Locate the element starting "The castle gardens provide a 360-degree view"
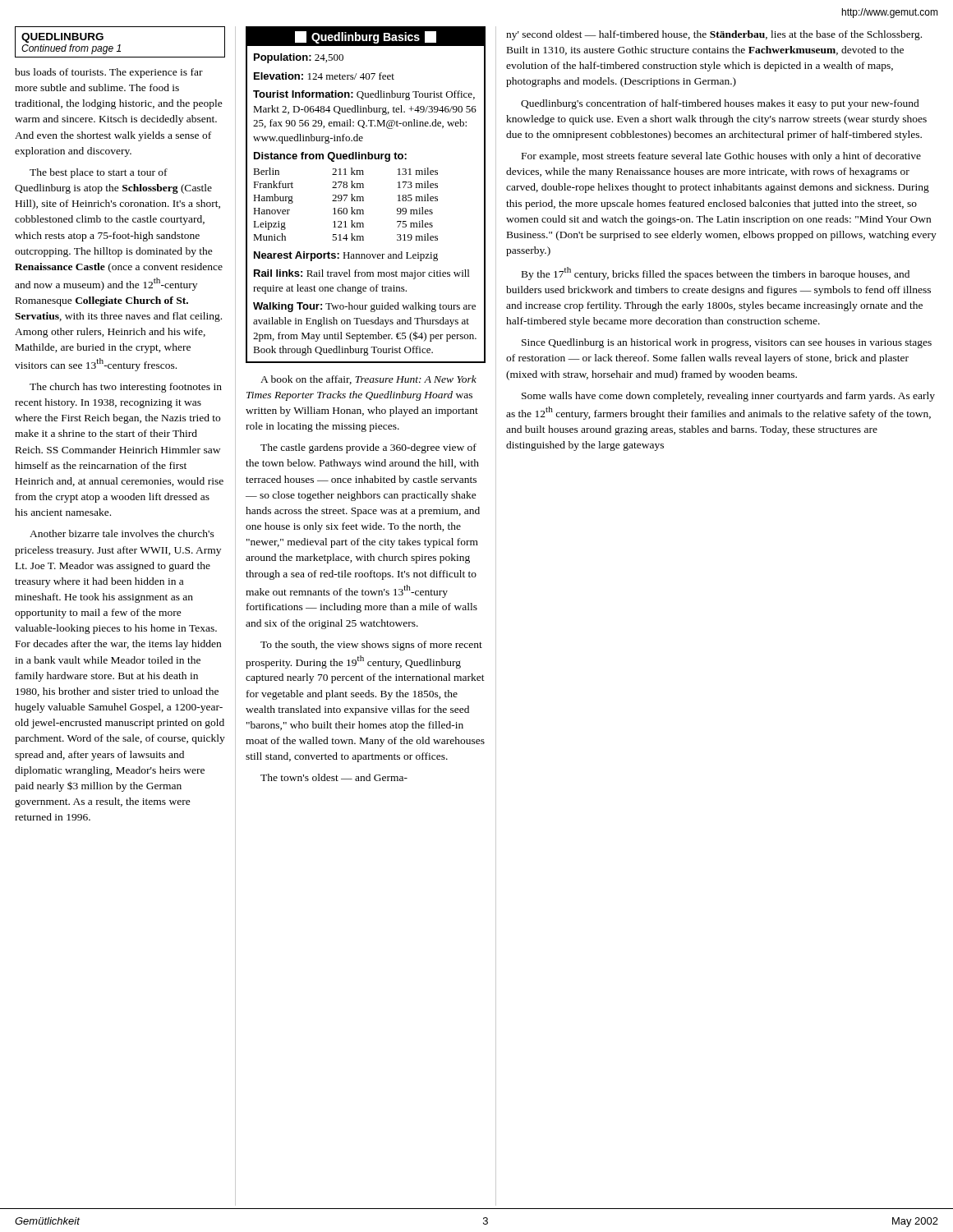Viewport: 953px width, 1232px height. coord(363,535)
